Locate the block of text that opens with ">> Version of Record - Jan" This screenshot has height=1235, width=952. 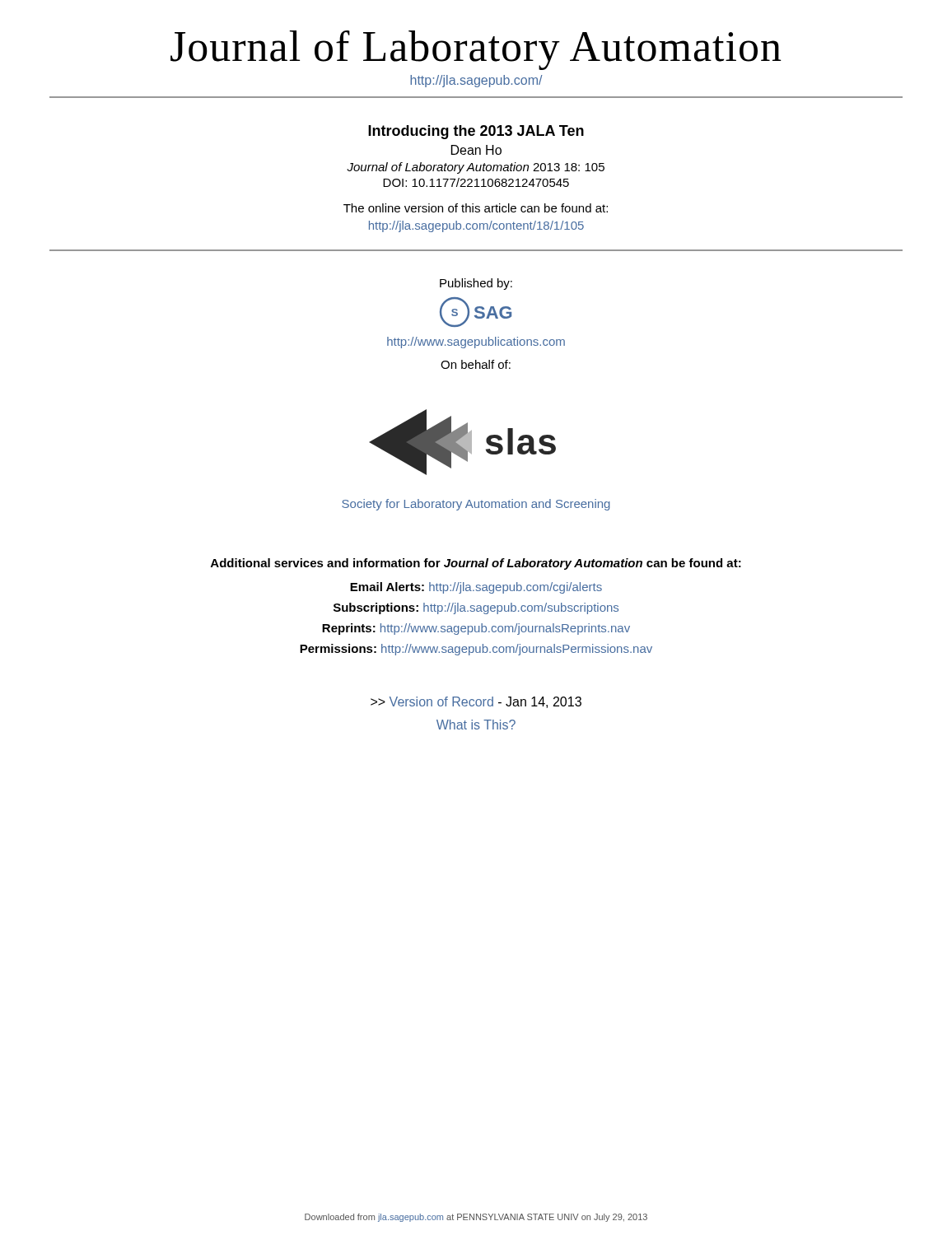pos(476,714)
